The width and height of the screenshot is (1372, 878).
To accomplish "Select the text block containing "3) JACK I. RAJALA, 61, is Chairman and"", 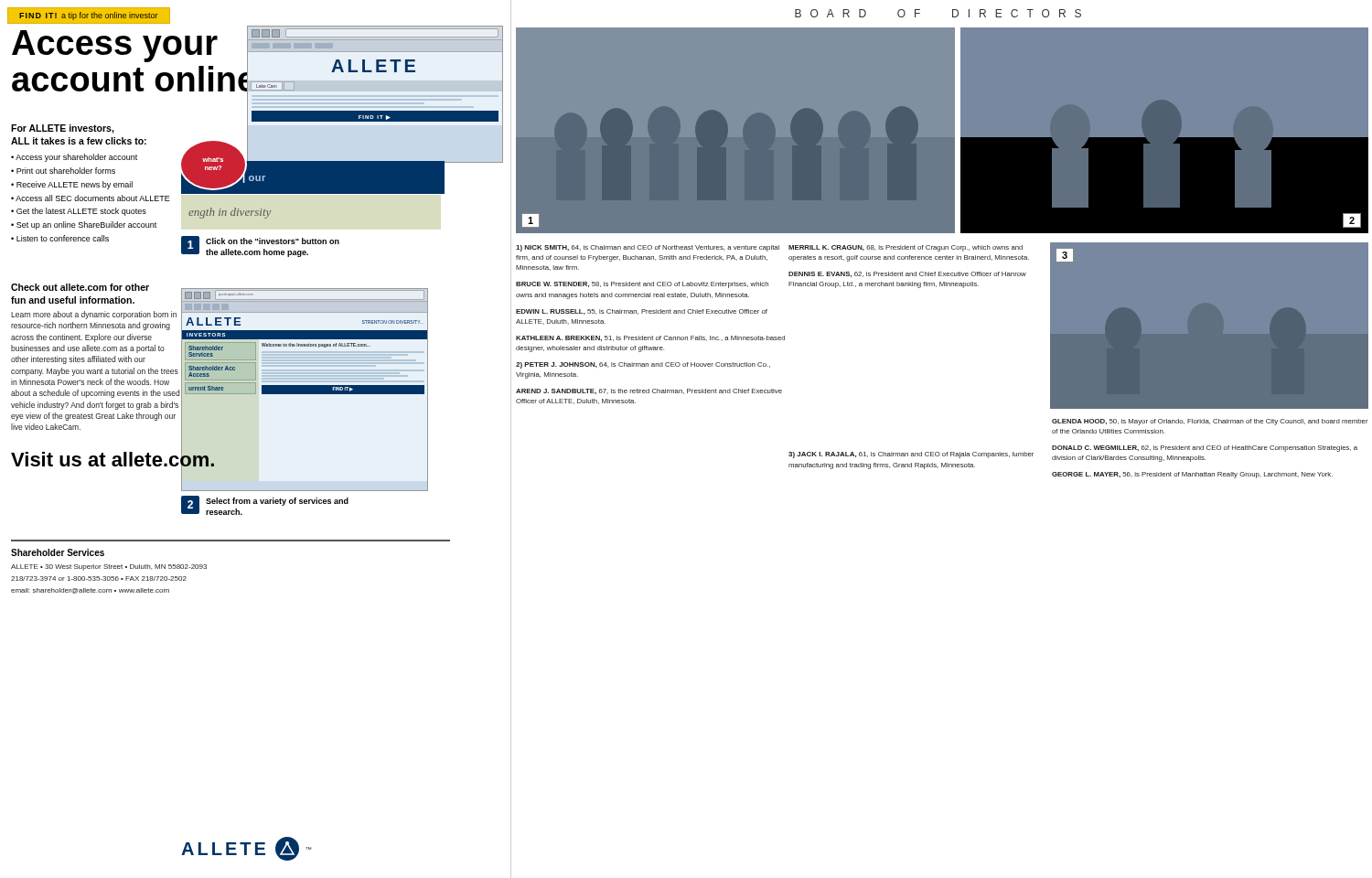I will pyautogui.click(x=911, y=460).
